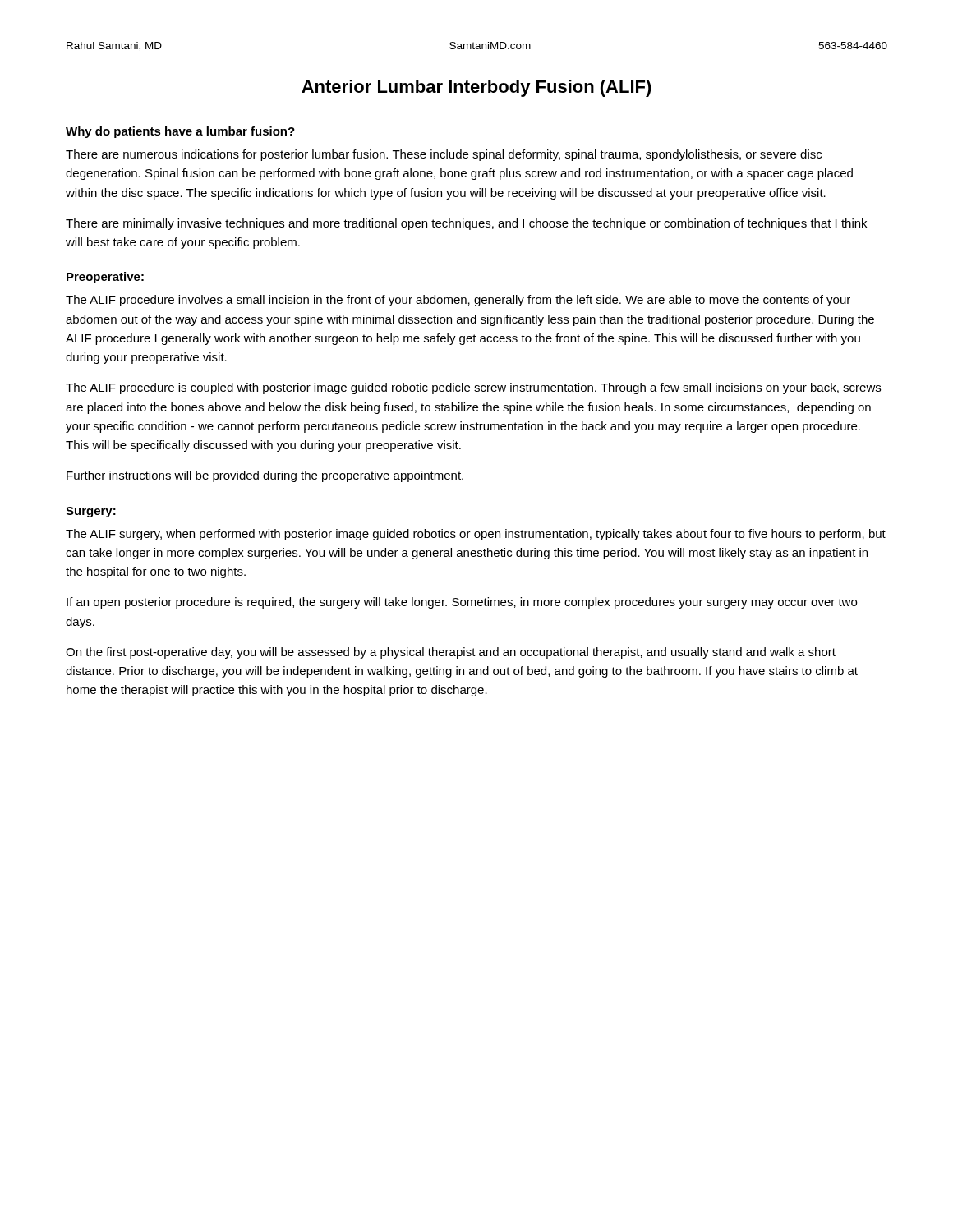953x1232 pixels.
Task: Click on the text starting "Why do patients have"
Action: pyautogui.click(x=180, y=131)
